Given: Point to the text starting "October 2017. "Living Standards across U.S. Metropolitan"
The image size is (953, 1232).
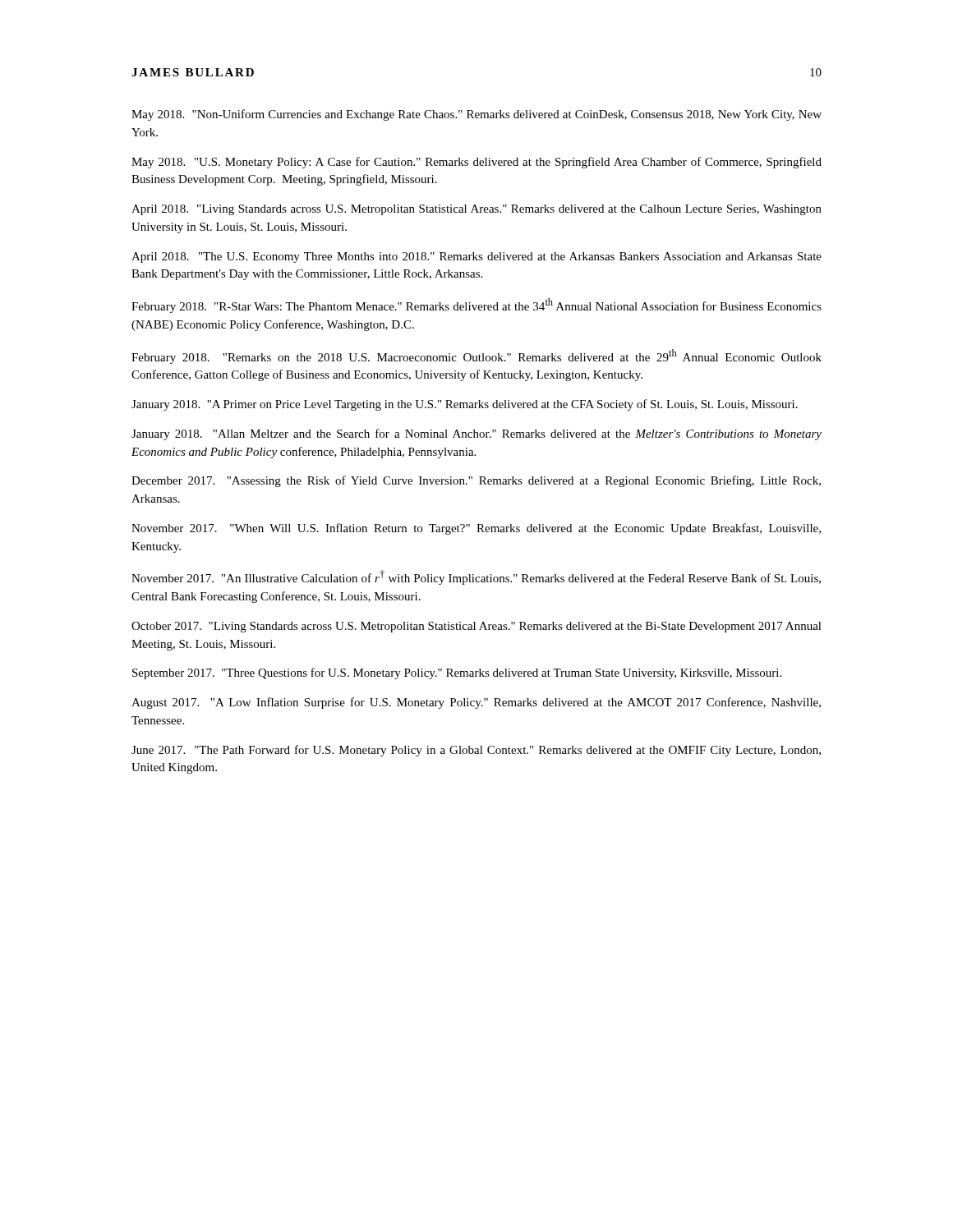Looking at the screenshot, I should point(476,635).
